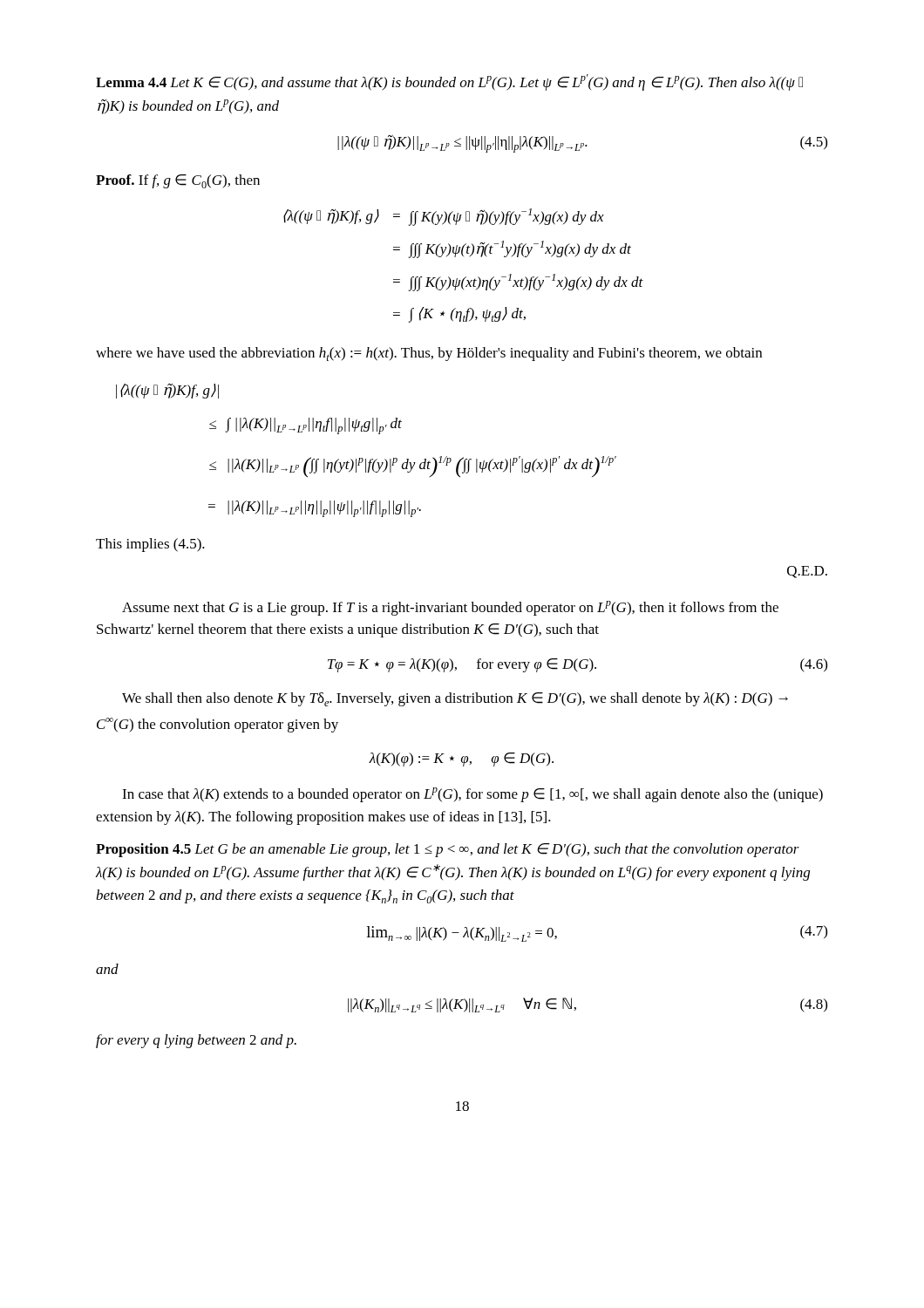924x1308 pixels.
Task: Point to the block beginning "Proof. If f, g ∈ C0(G),"
Action: click(178, 182)
